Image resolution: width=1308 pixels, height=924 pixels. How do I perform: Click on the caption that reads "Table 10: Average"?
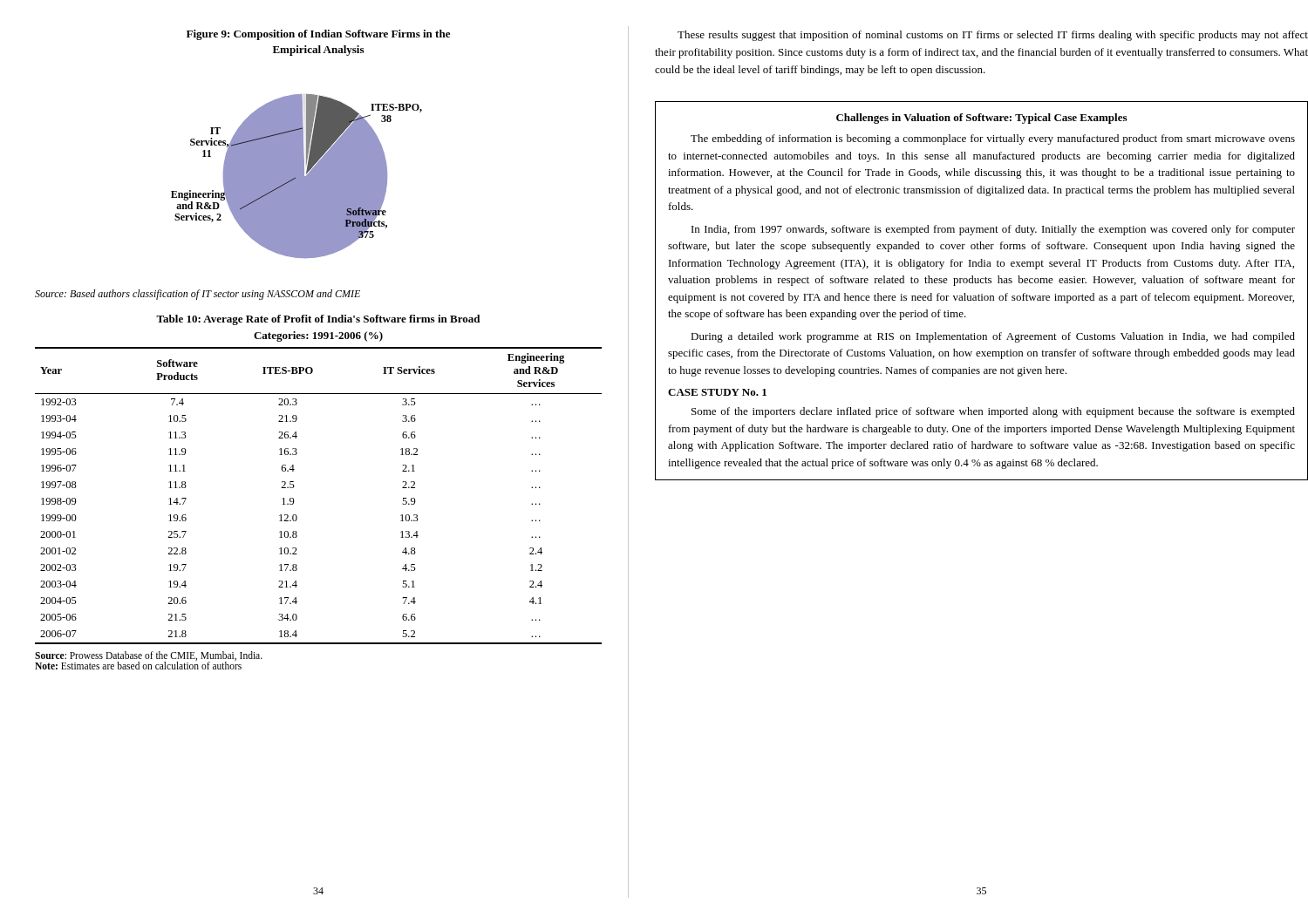click(318, 327)
